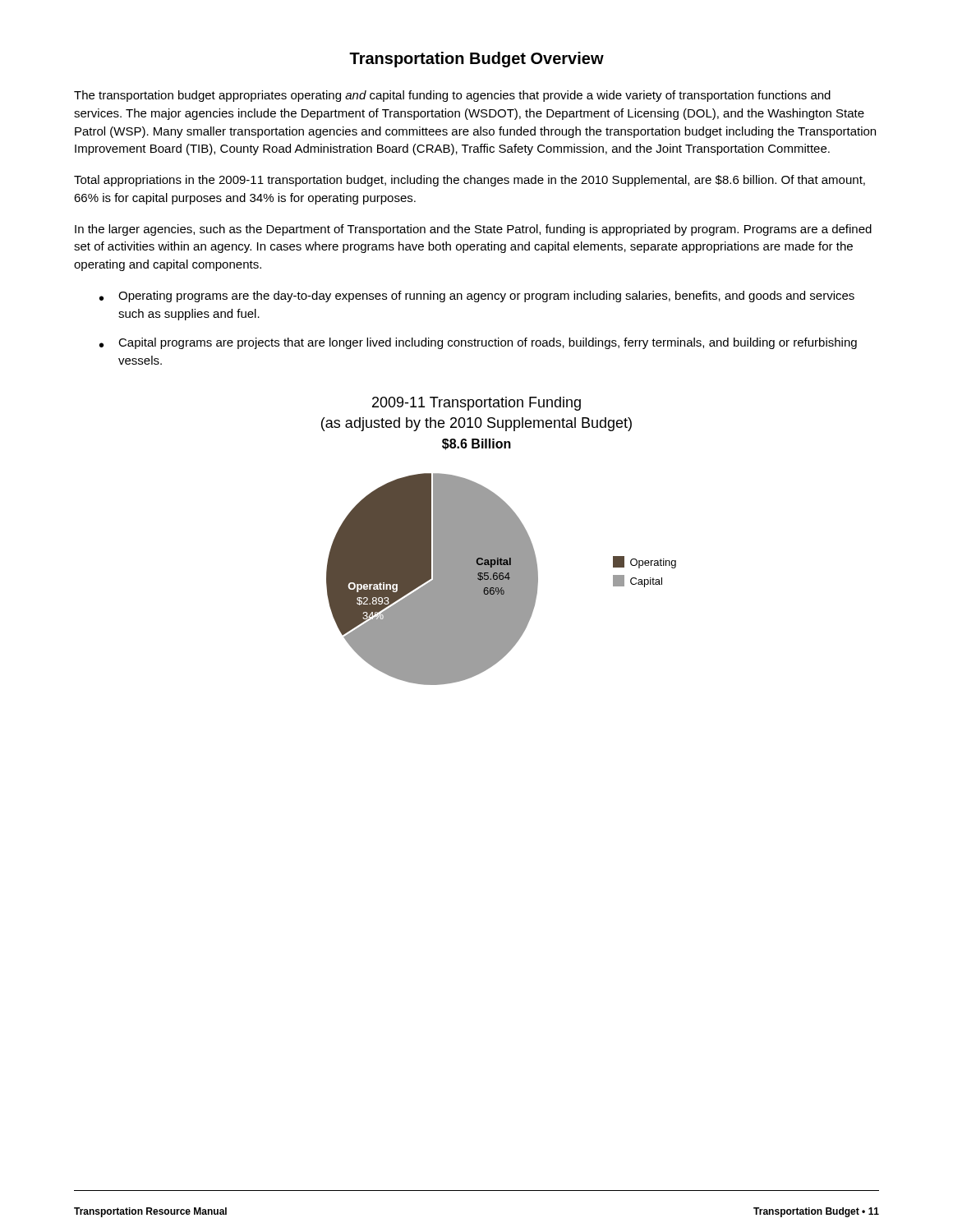Viewport: 953px width, 1232px height.
Task: Find the text block that says "In the larger"
Action: (473, 246)
